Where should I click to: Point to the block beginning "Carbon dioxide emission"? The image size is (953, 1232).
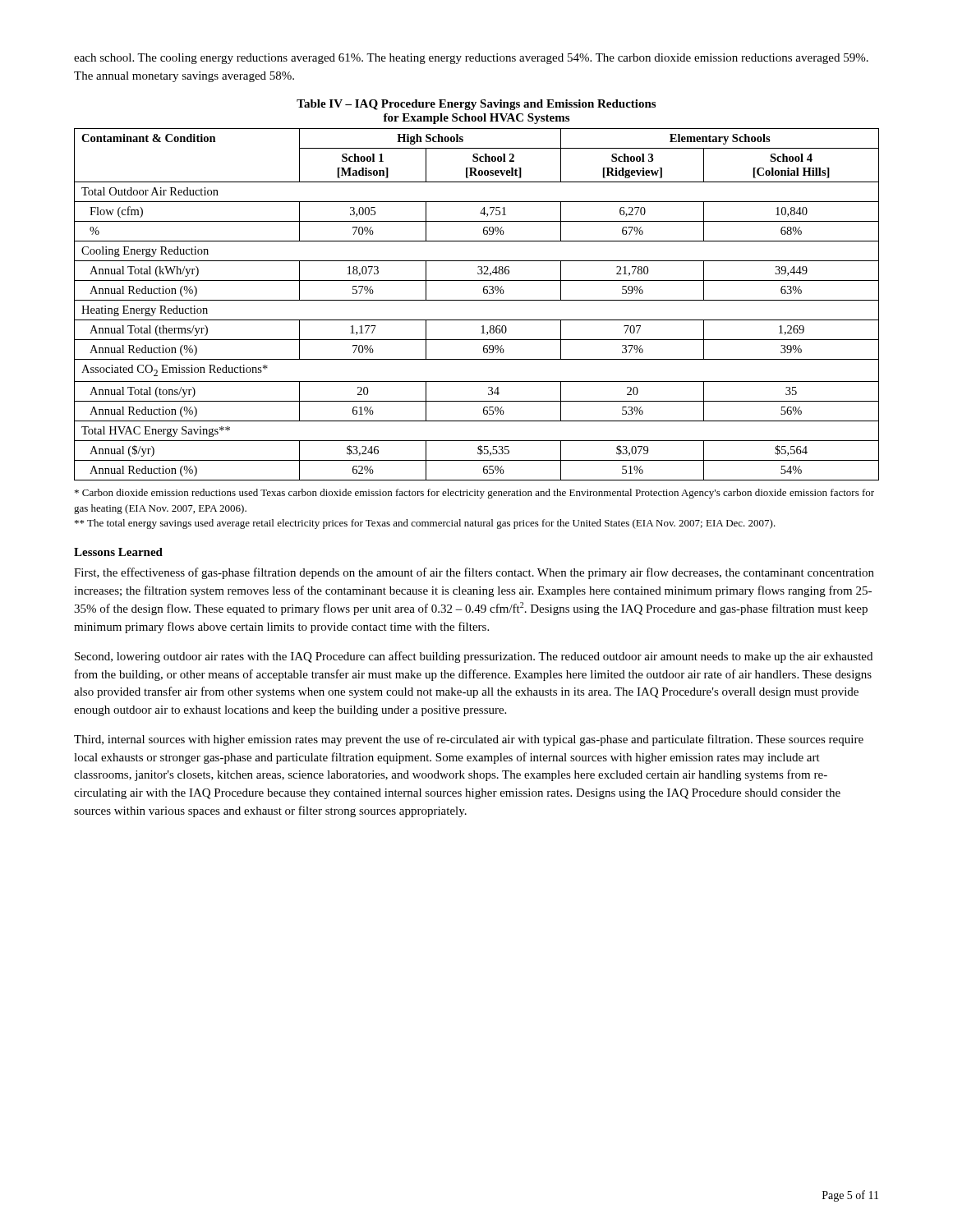click(x=474, y=508)
